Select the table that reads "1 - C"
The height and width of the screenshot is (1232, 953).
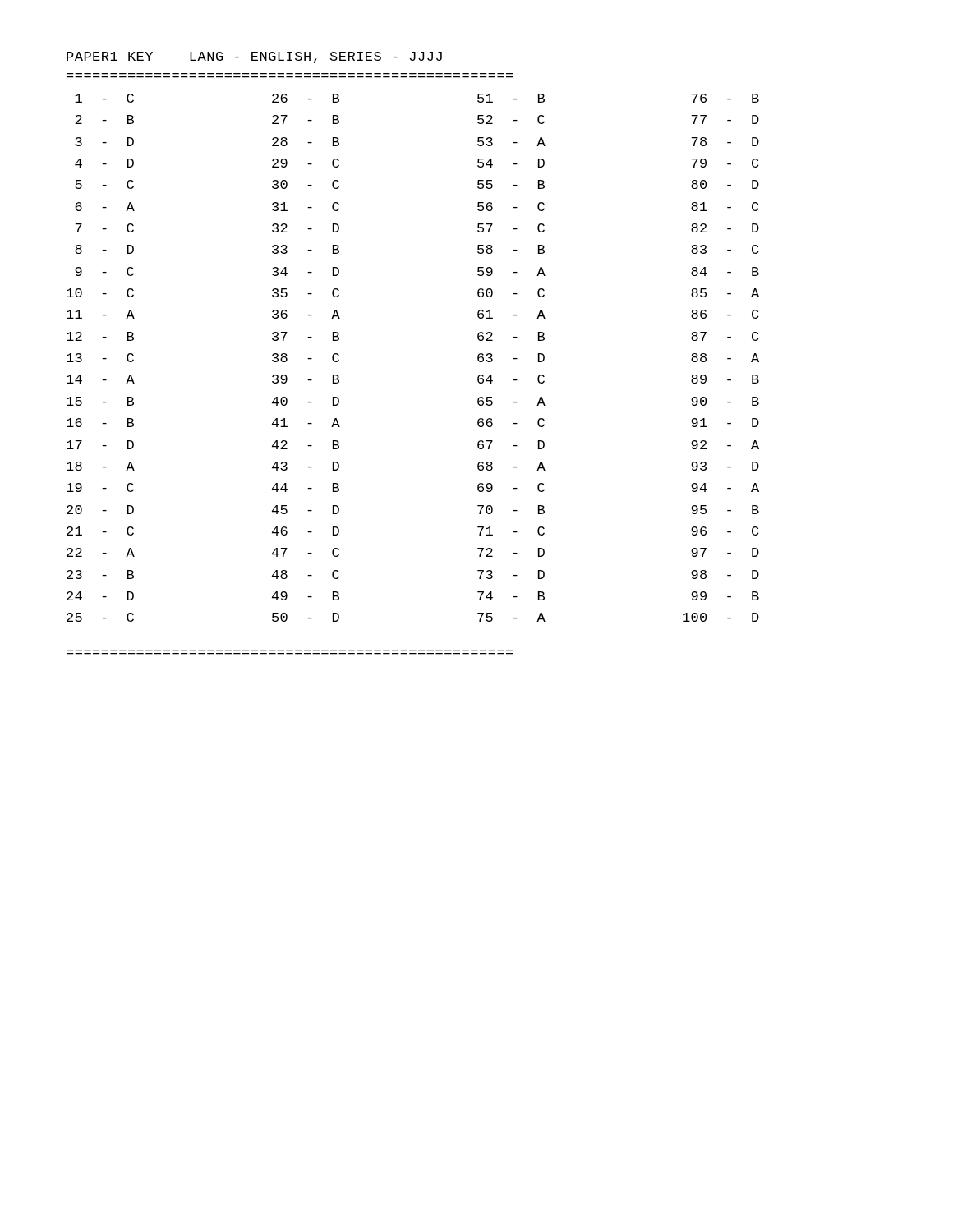[476, 359]
